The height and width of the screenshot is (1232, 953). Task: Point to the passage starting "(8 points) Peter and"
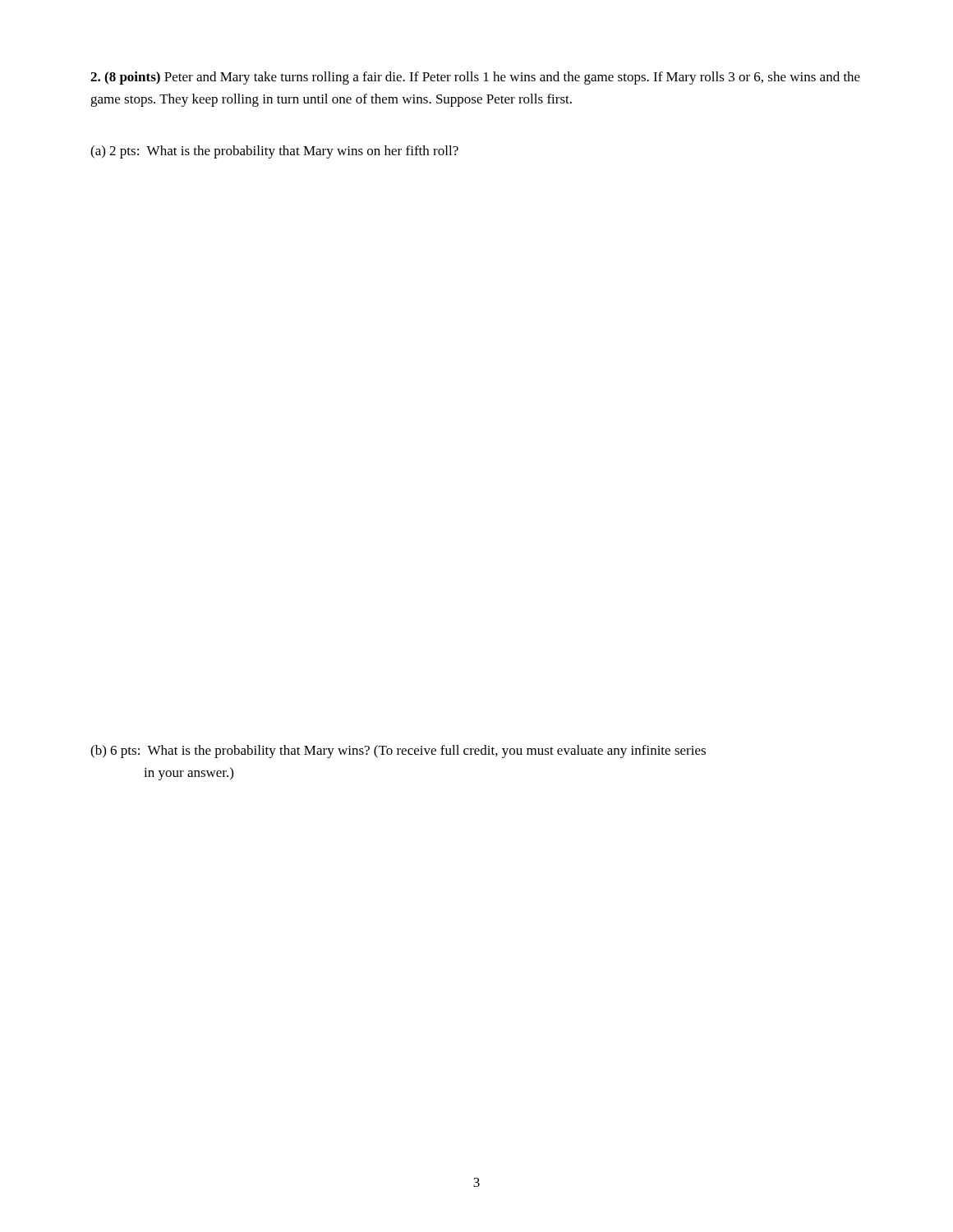475,88
